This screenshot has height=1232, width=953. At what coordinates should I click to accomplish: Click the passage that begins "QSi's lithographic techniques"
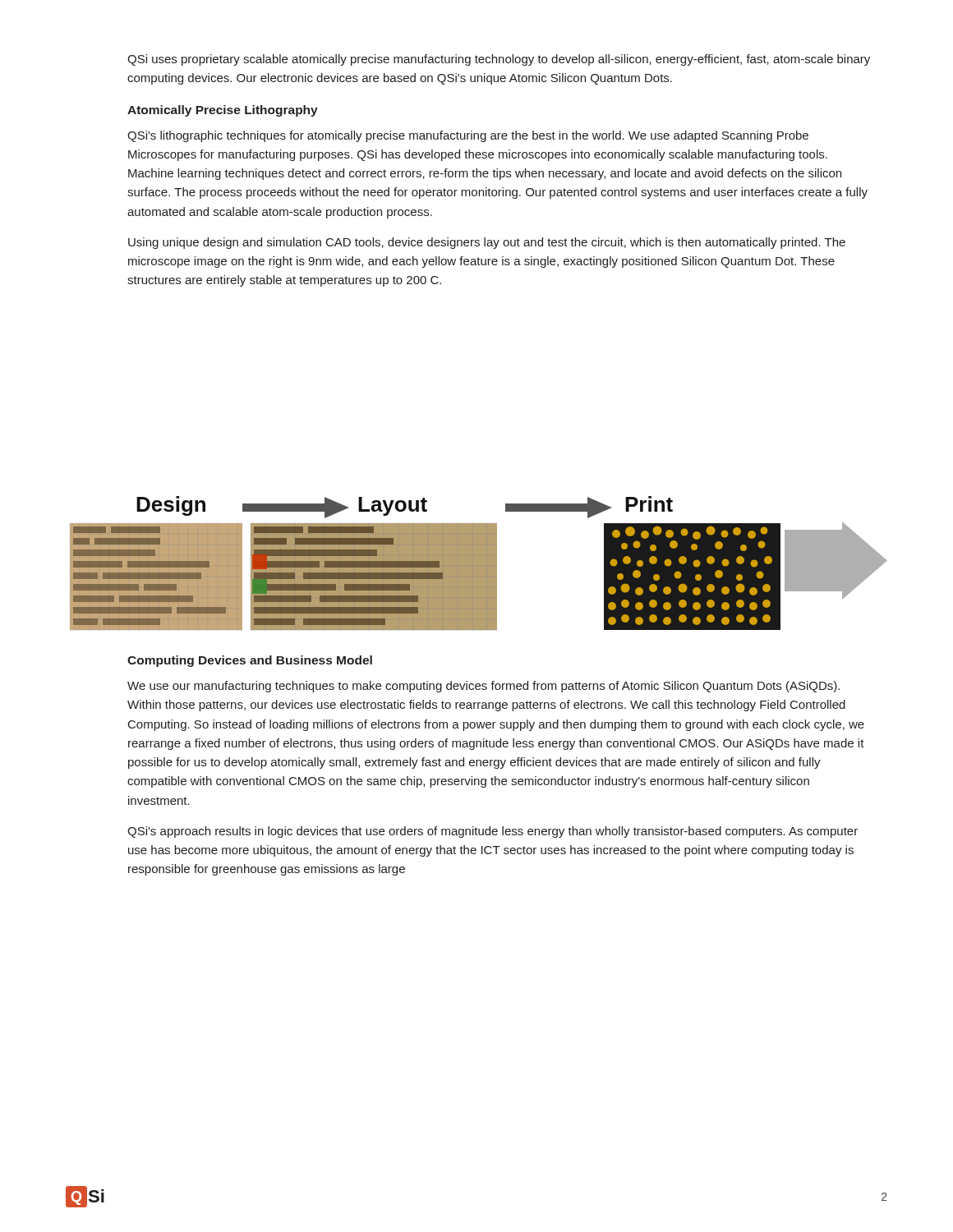tap(497, 173)
